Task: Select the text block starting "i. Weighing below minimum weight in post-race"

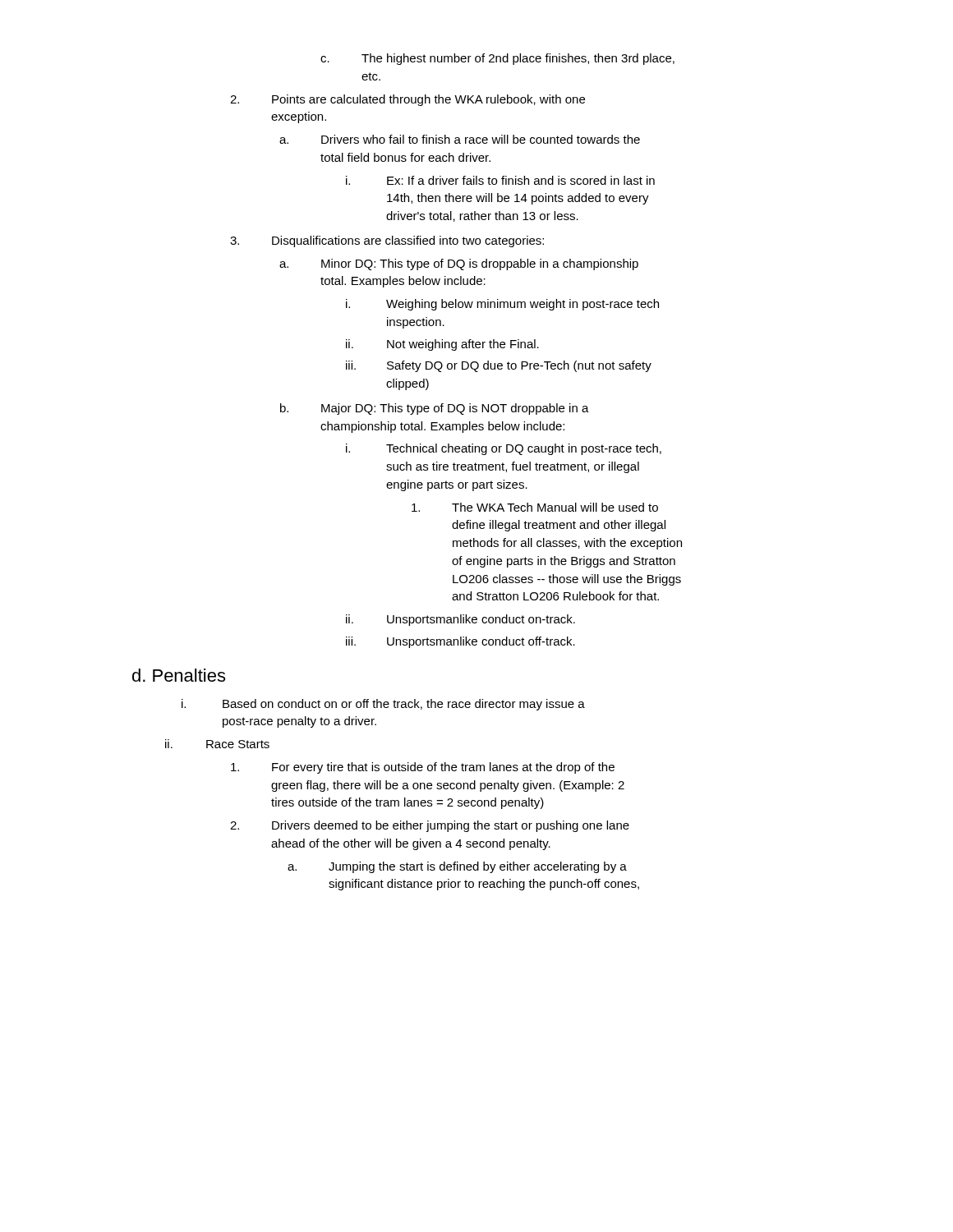Action: coord(616,313)
